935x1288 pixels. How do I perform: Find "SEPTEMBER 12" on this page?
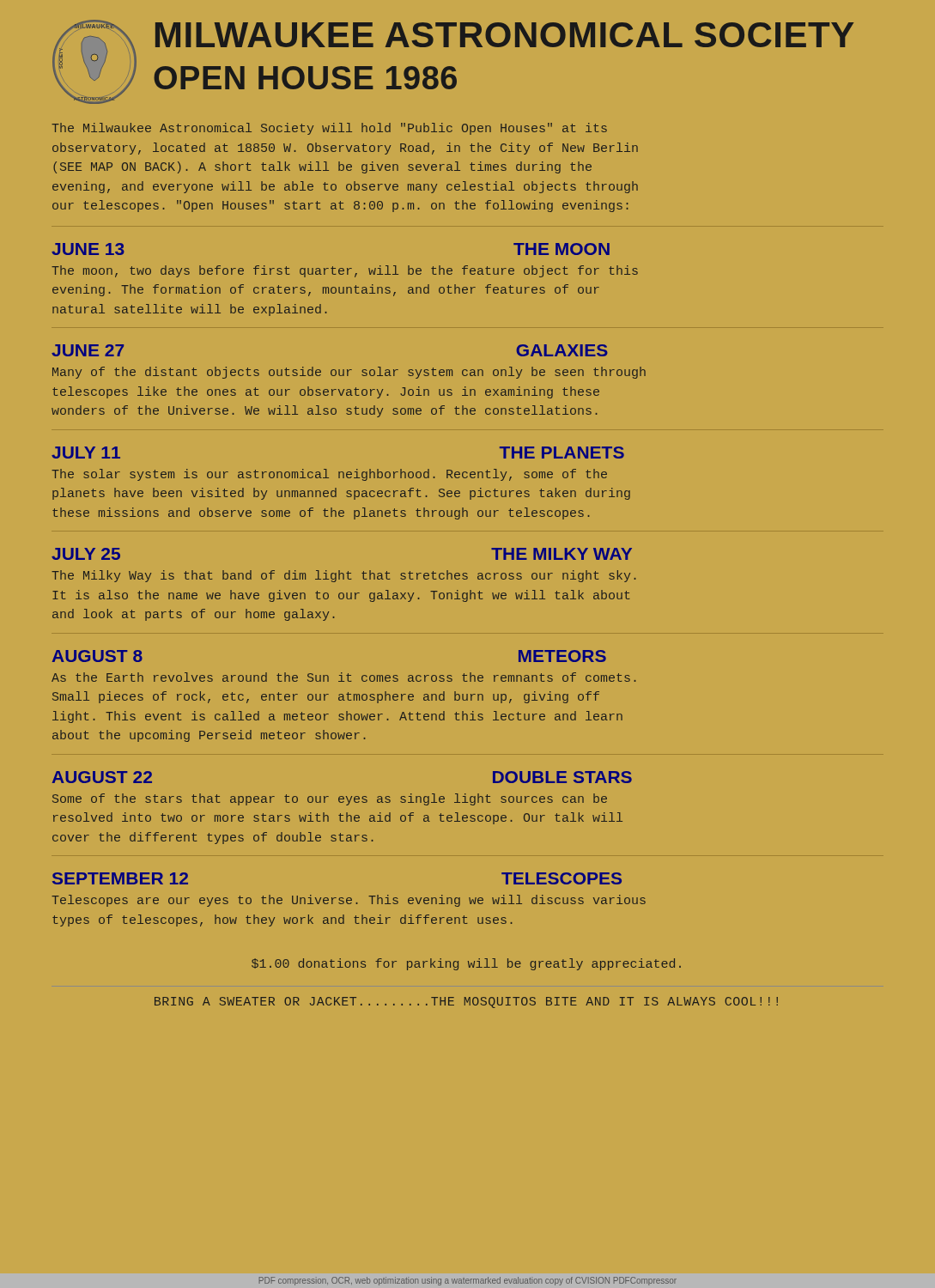(x=120, y=878)
